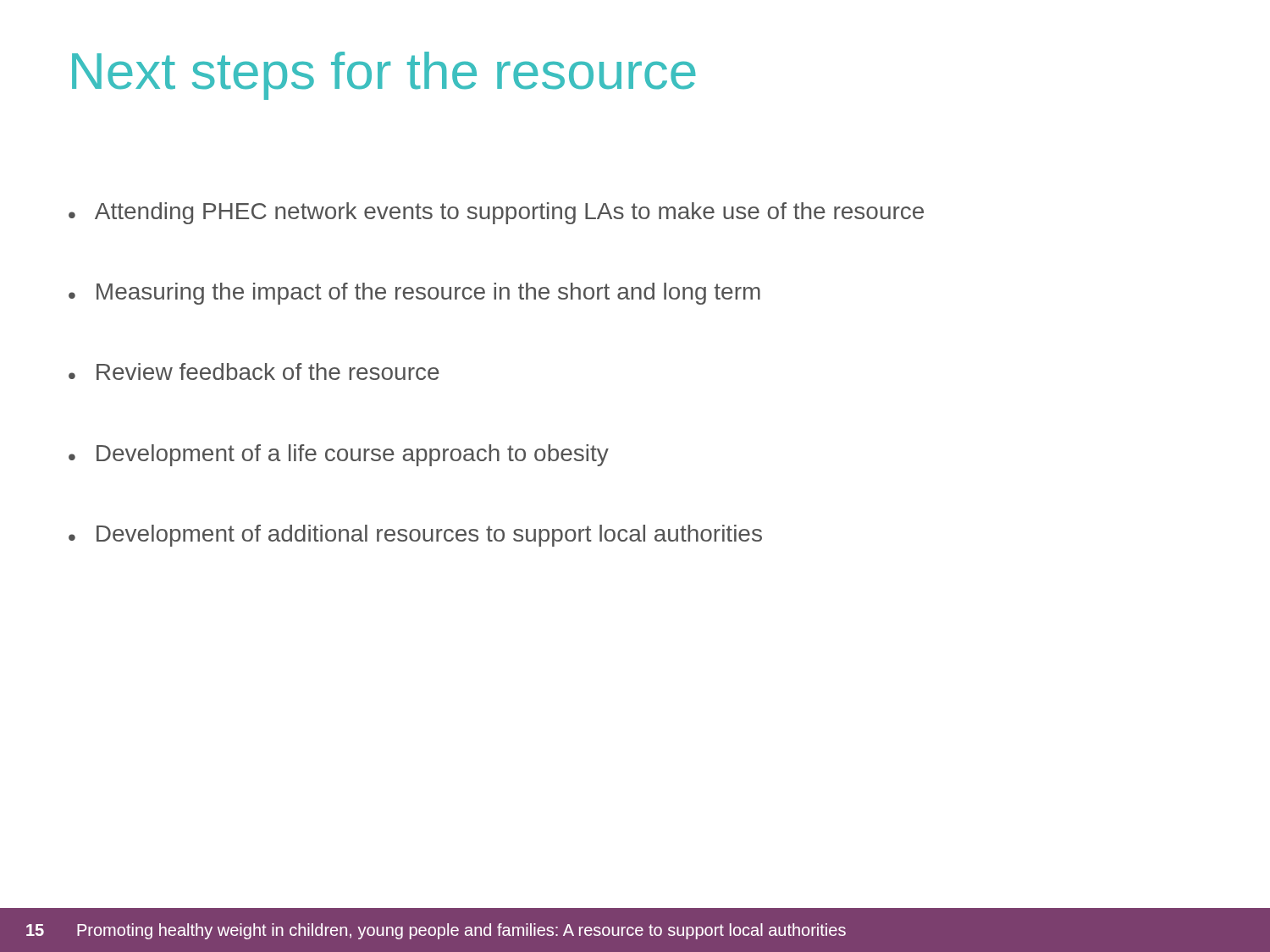Locate the title that opens with "Next steps for"
Image resolution: width=1270 pixels, height=952 pixels.
pos(383,71)
